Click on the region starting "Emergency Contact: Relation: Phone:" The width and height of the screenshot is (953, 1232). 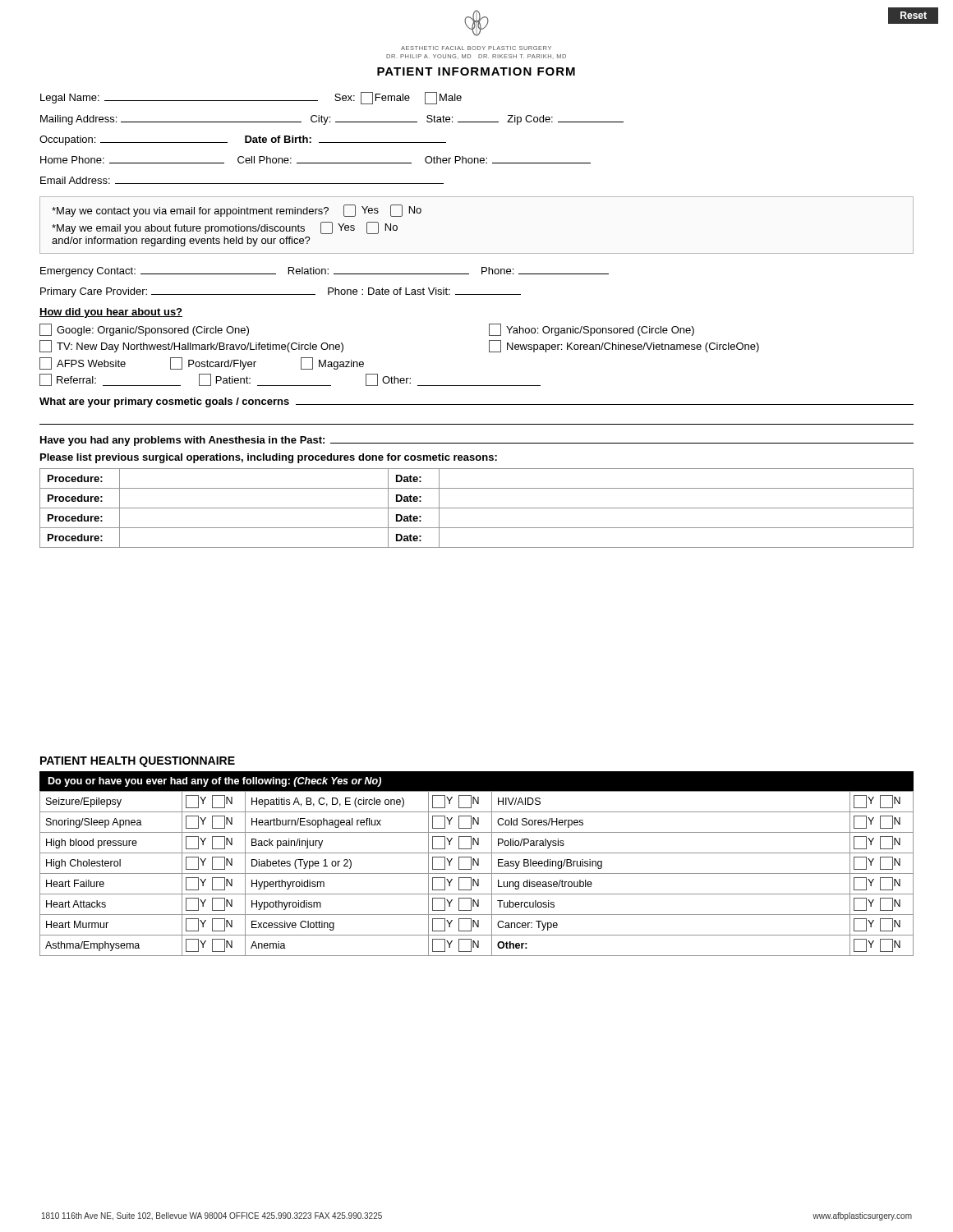tap(324, 270)
